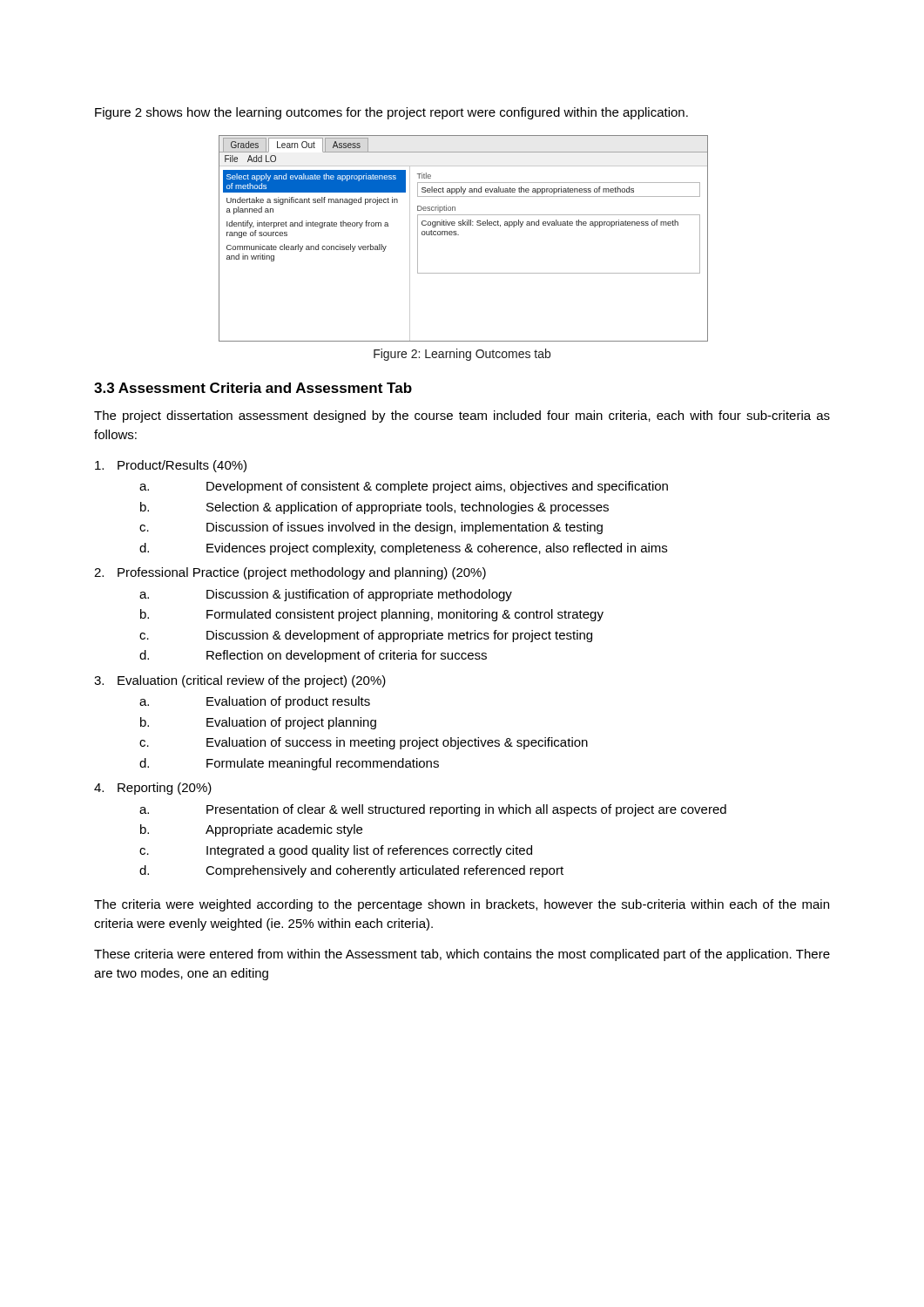Navigate to the region starting "a. Presentation of clear & well"
Screen dimensions: 1307x924
click(462, 809)
